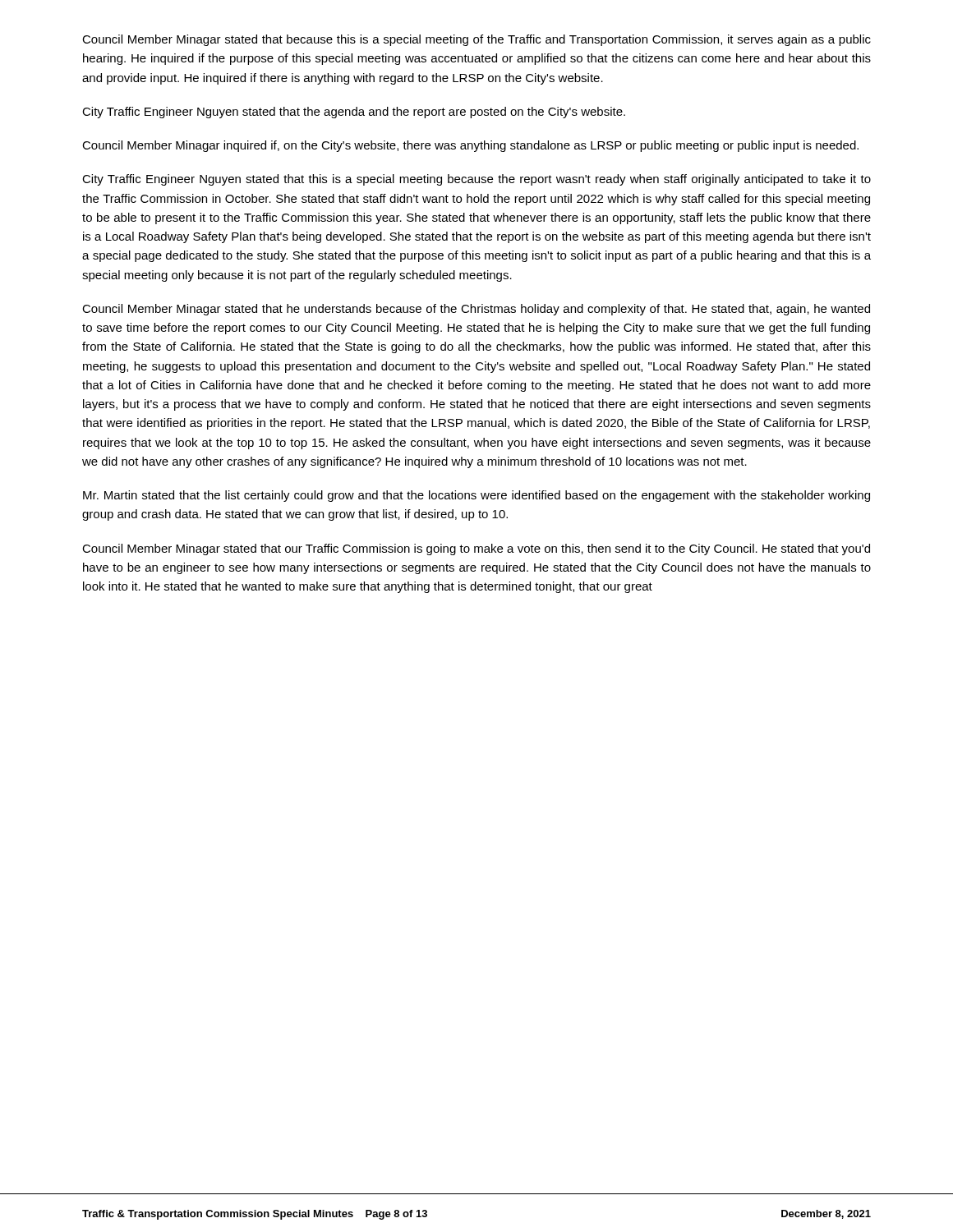Navigate to the region starting "Council Member Minagar stated that he understands because"
Screen dimensions: 1232x953
coord(476,385)
